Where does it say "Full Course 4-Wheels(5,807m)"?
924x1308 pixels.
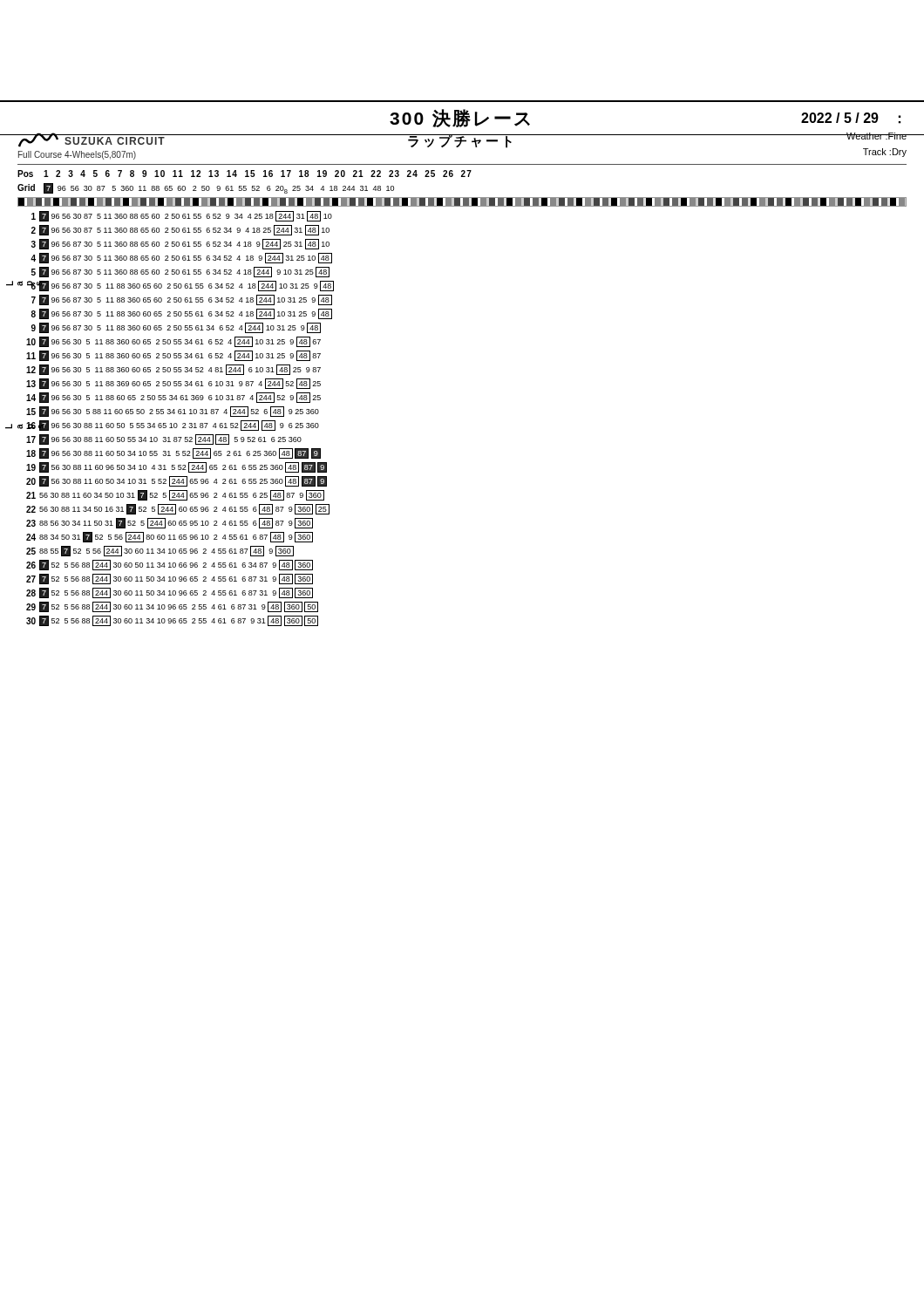77,155
